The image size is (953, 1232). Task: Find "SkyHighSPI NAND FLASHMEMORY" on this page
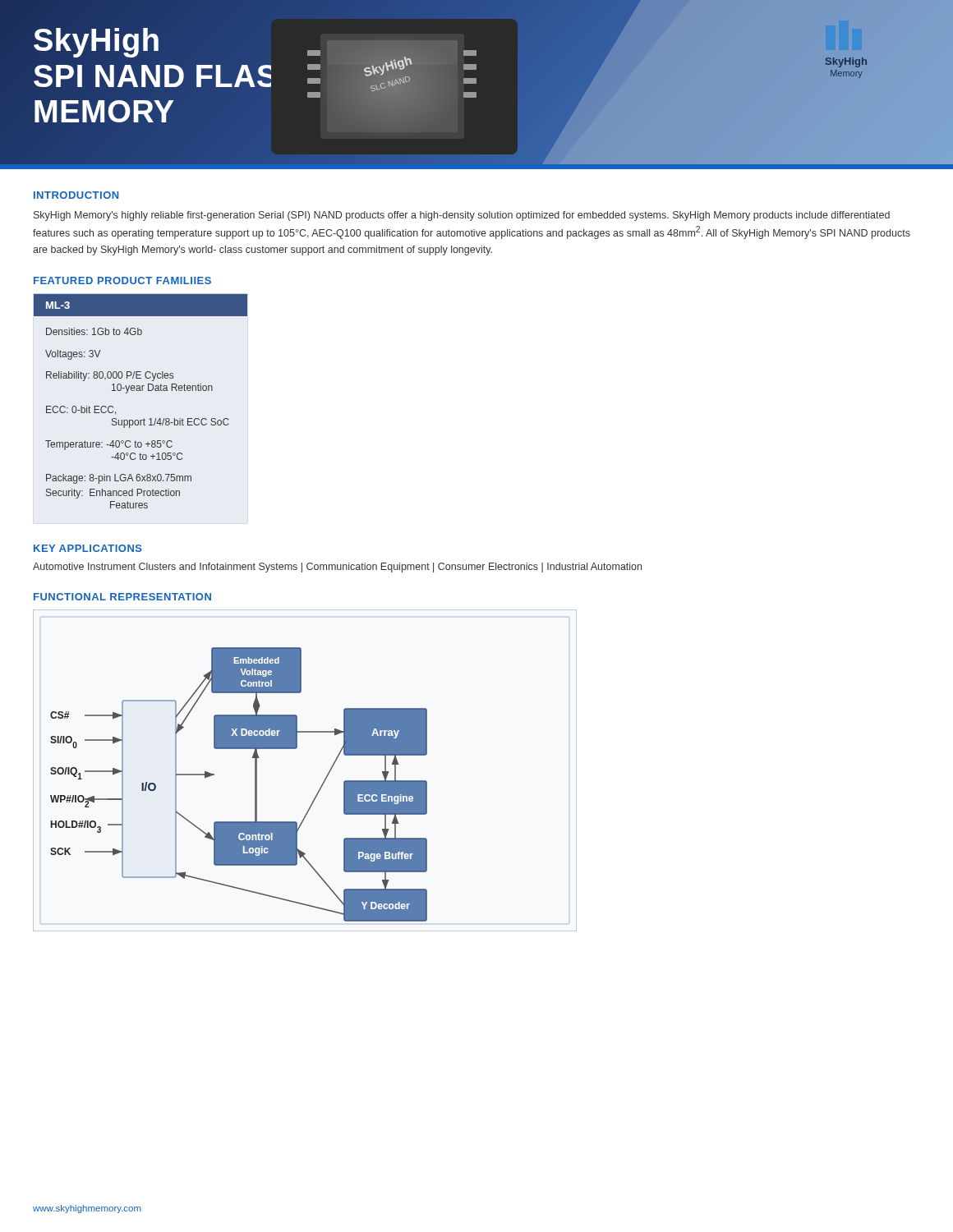tap(167, 77)
